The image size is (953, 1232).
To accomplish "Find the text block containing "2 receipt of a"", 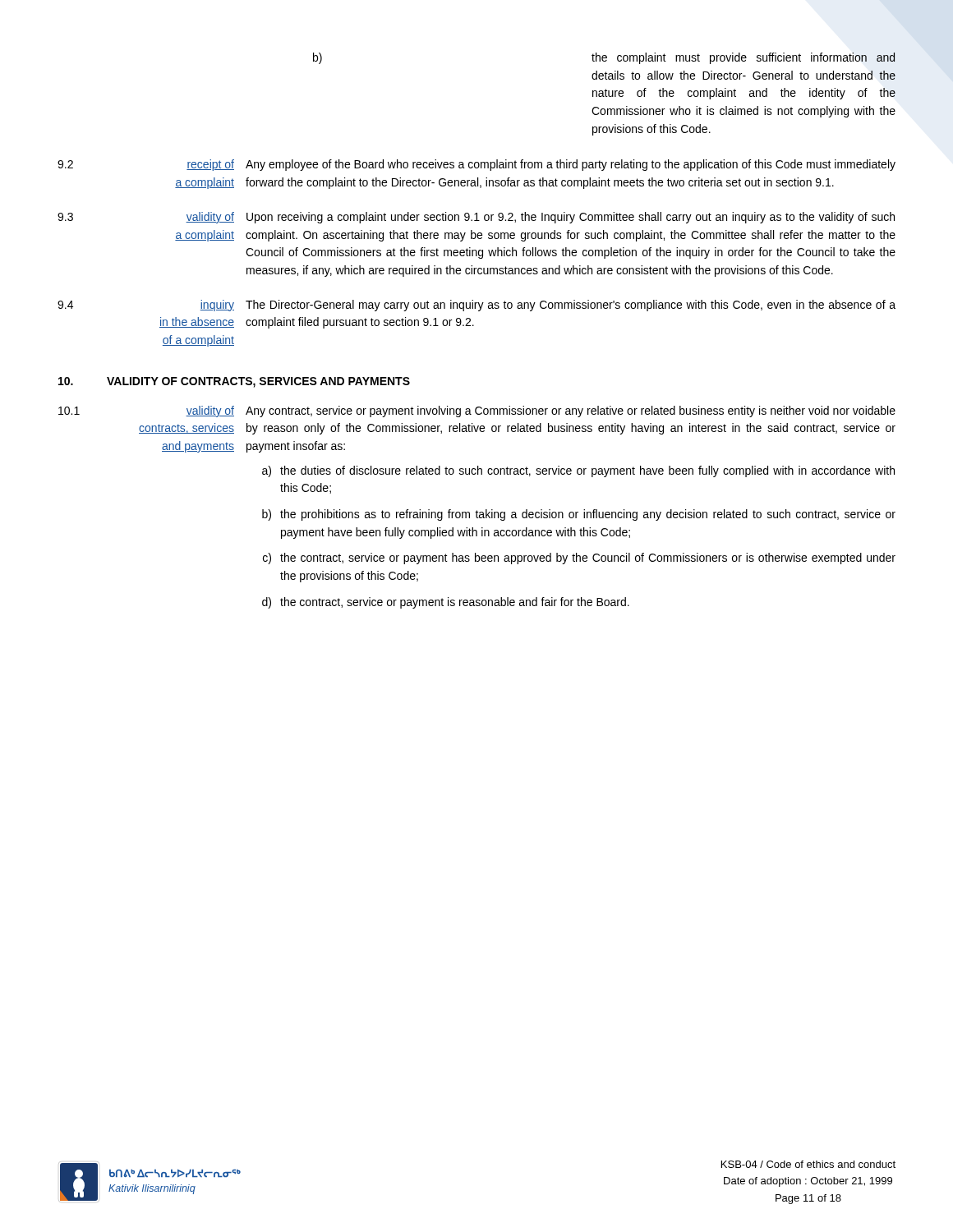I will [x=476, y=174].
